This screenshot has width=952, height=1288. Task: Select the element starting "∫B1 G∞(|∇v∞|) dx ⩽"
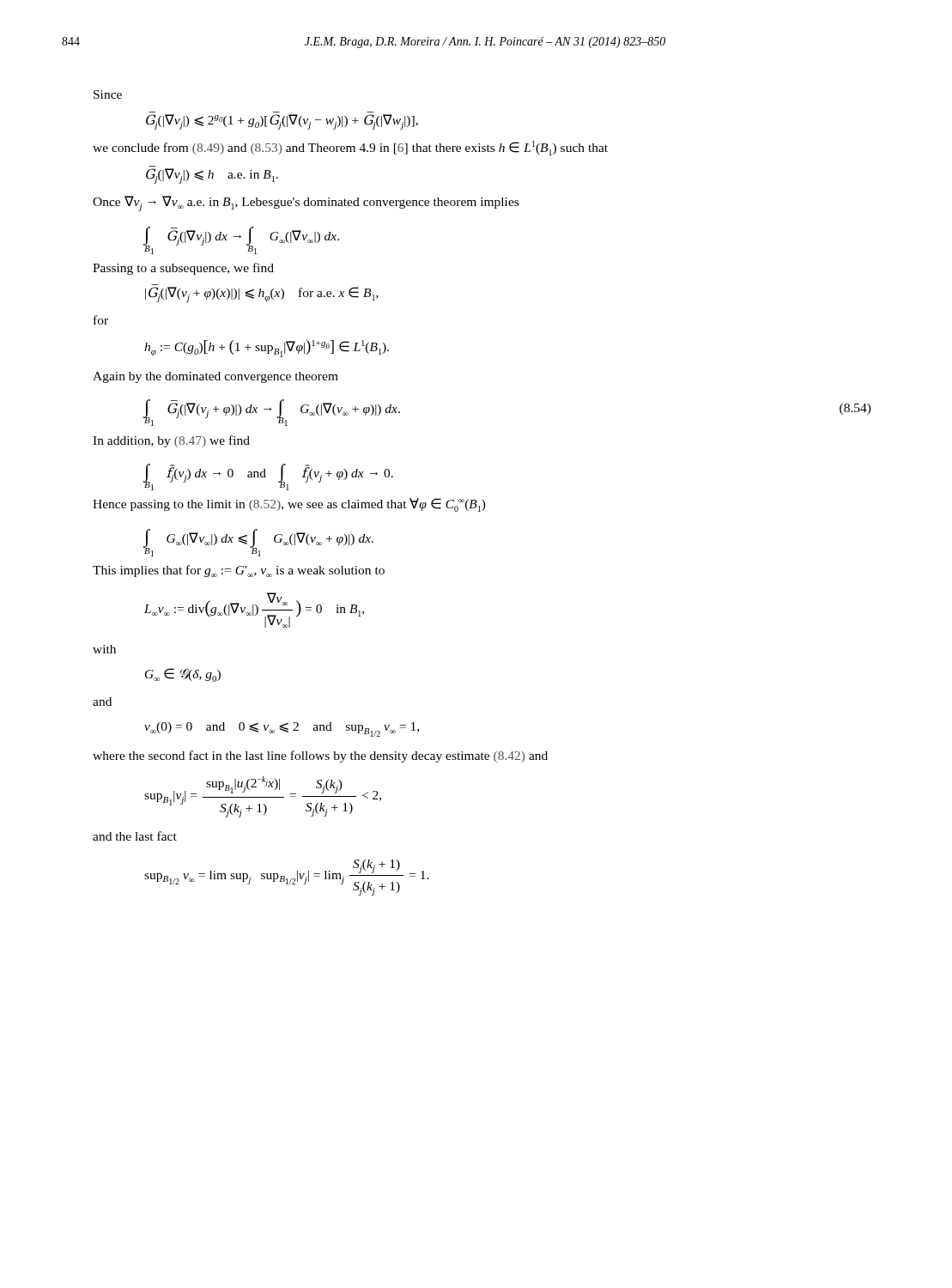click(x=259, y=538)
